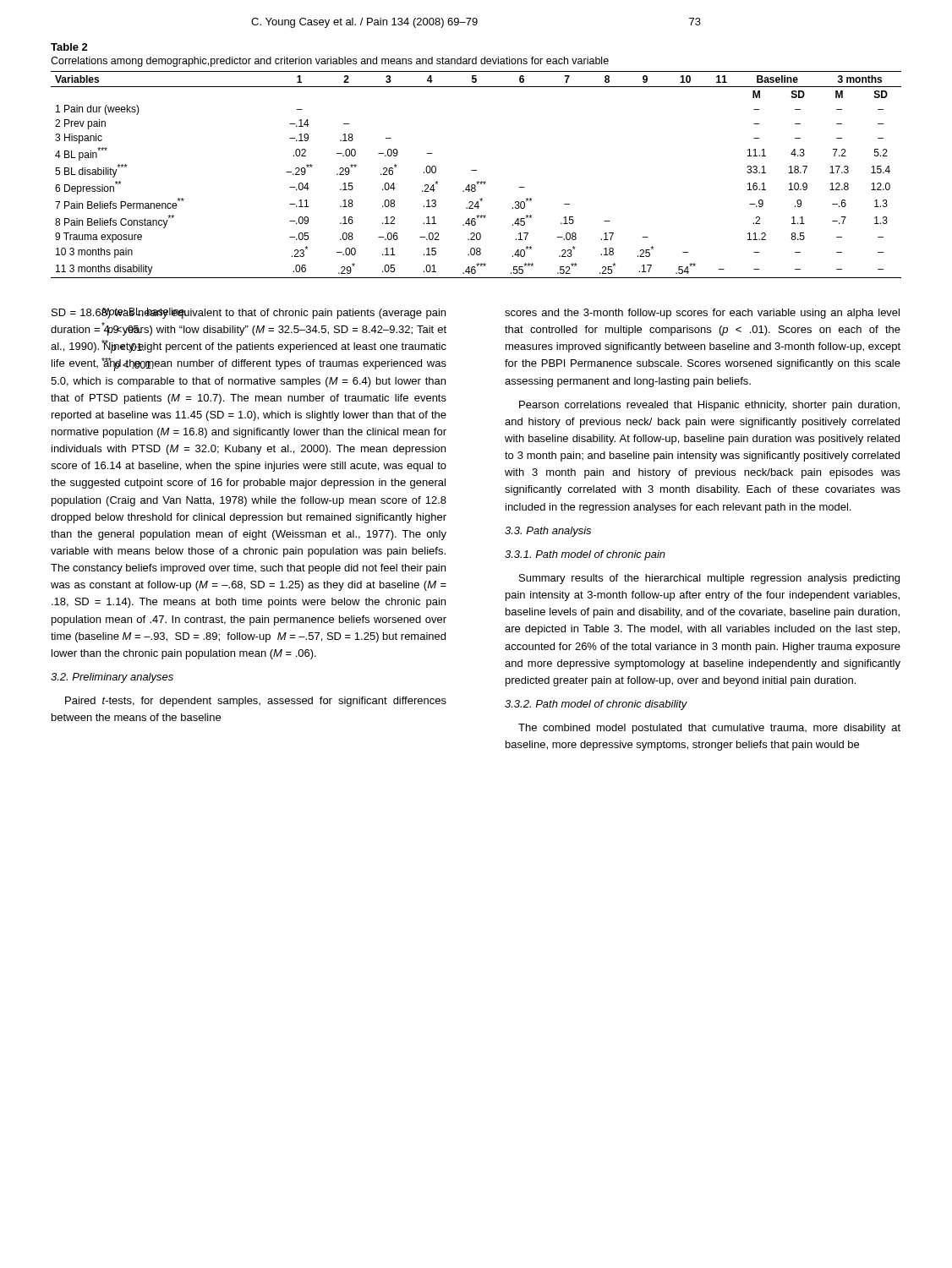The image size is (952, 1268).
Task: Find a footnote
Action: click(144, 339)
